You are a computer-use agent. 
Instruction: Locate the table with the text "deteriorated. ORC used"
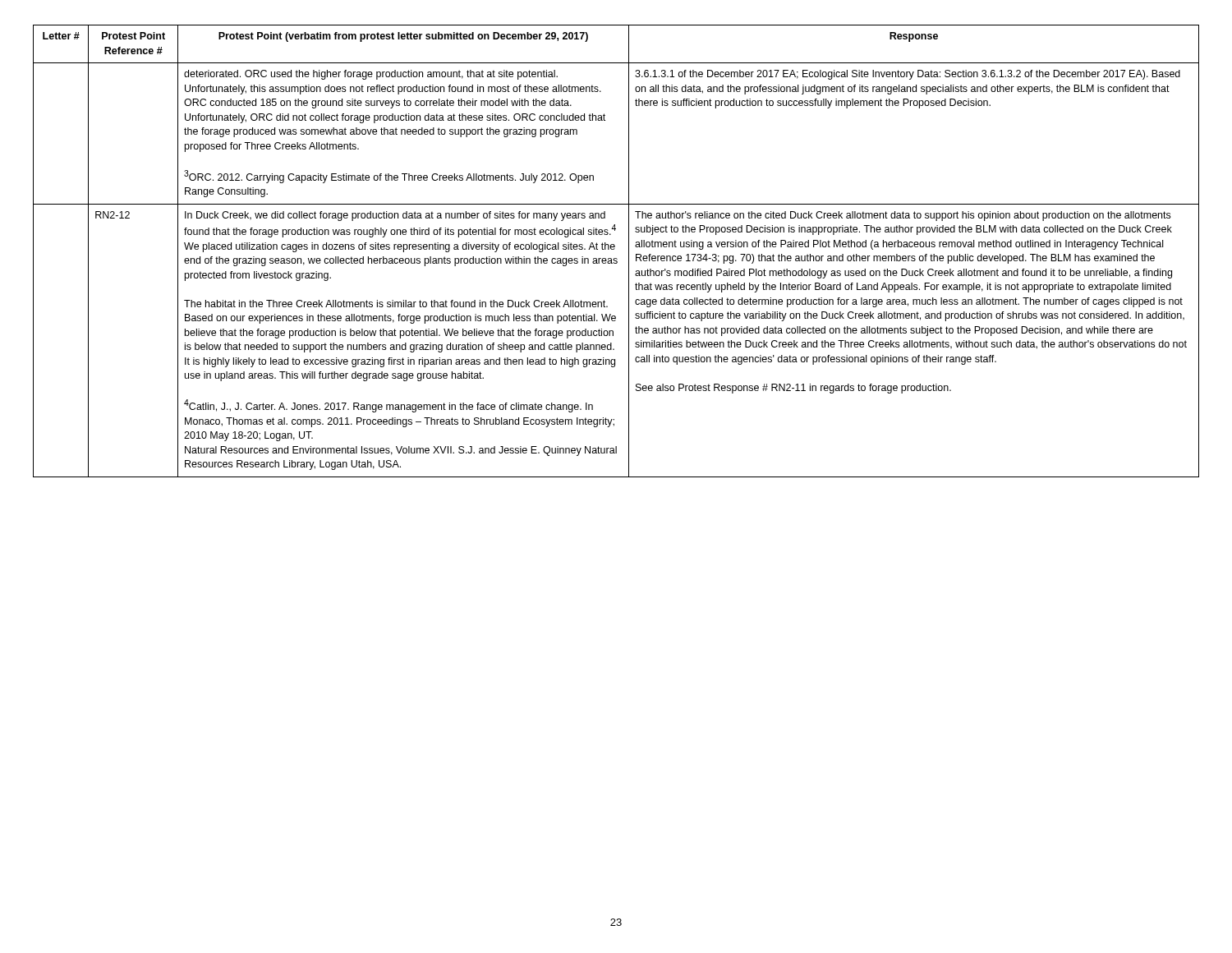pos(616,463)
